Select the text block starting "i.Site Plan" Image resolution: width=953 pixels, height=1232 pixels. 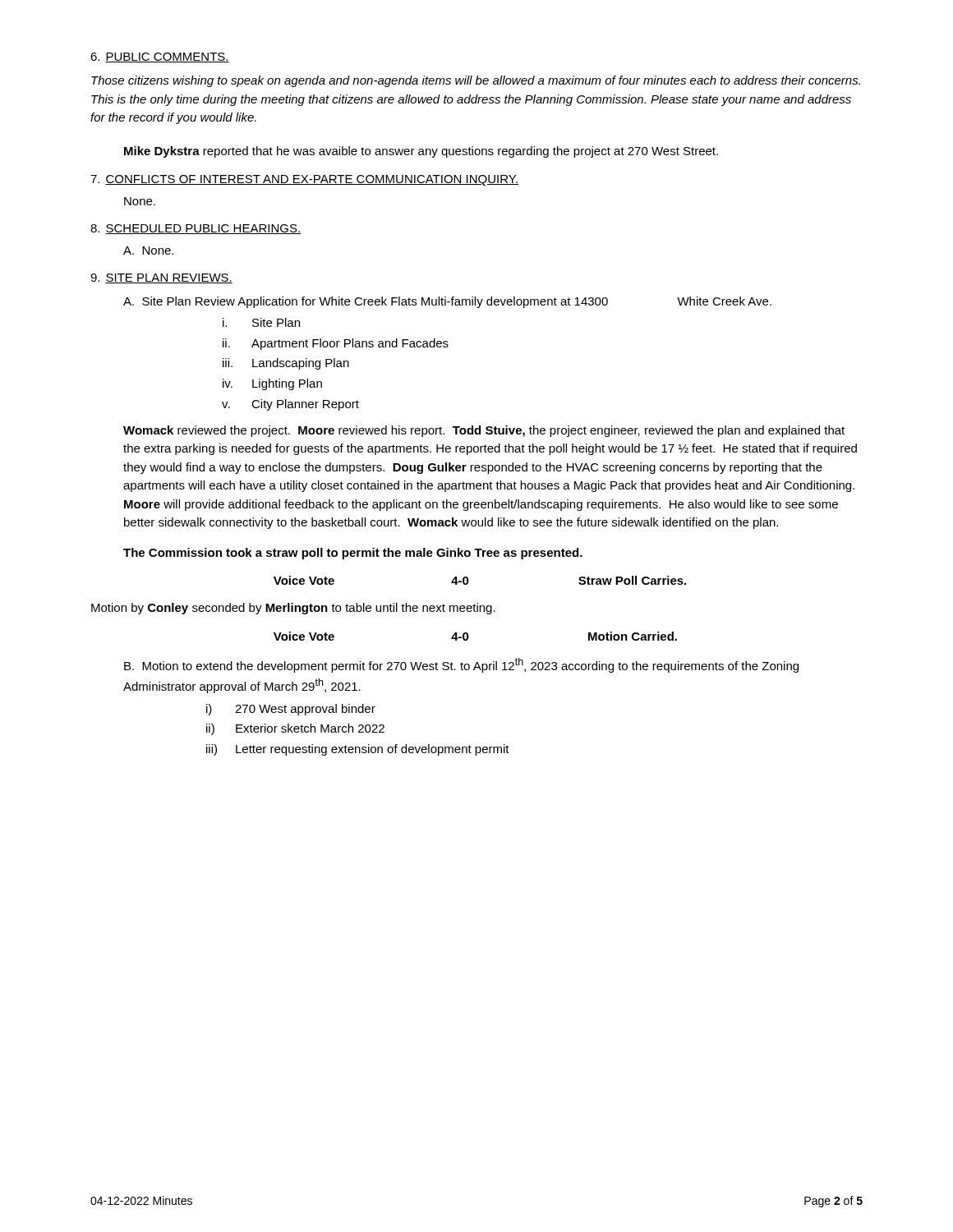point(261,322)
